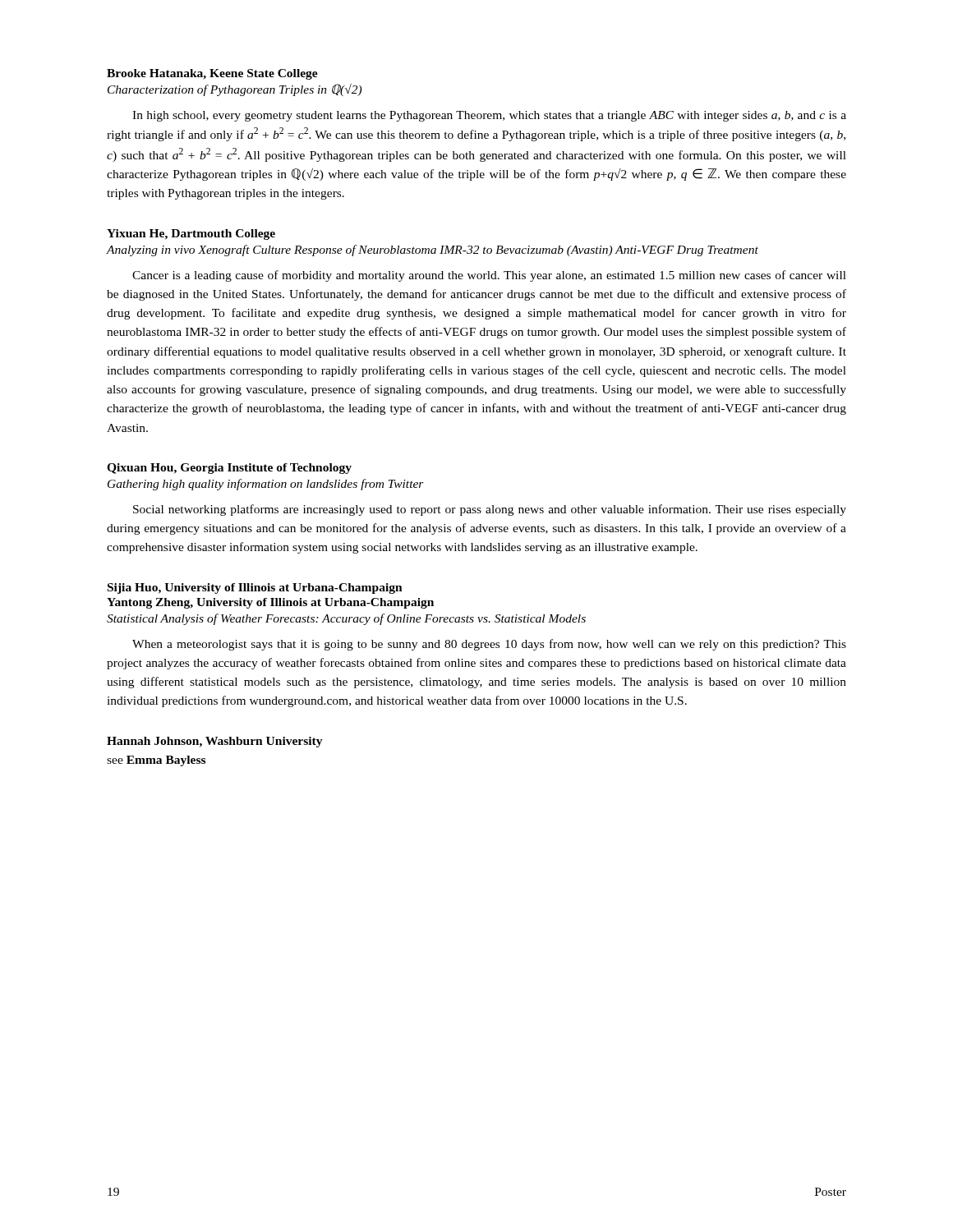Click on the title that says "Statistical Analysis of Weather Forecasts: Accuracy of Online"
953x1232 pixels.
click(x=476, y=618)
